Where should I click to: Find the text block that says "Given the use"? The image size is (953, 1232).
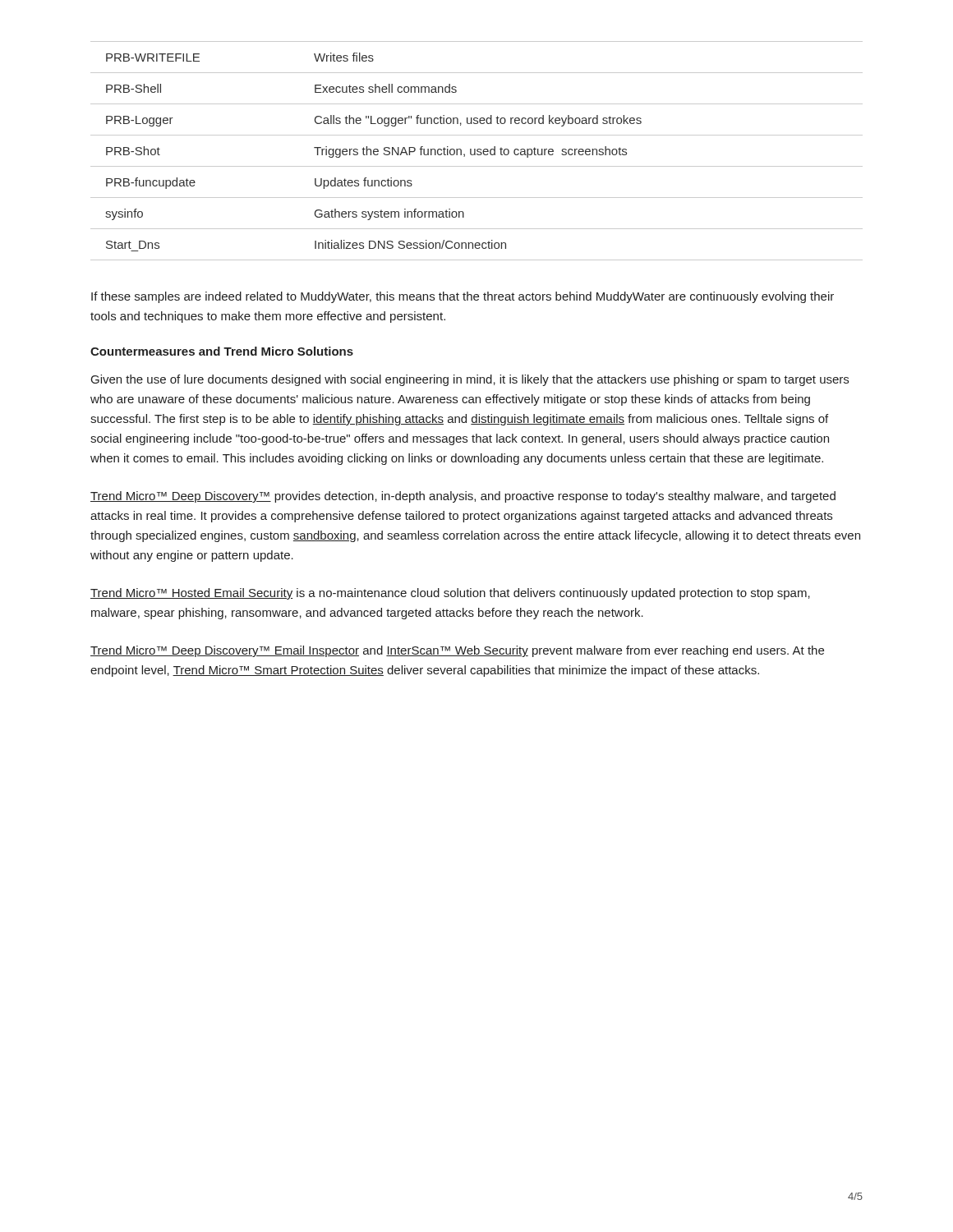pyautogui.click(x=470, y=418)
